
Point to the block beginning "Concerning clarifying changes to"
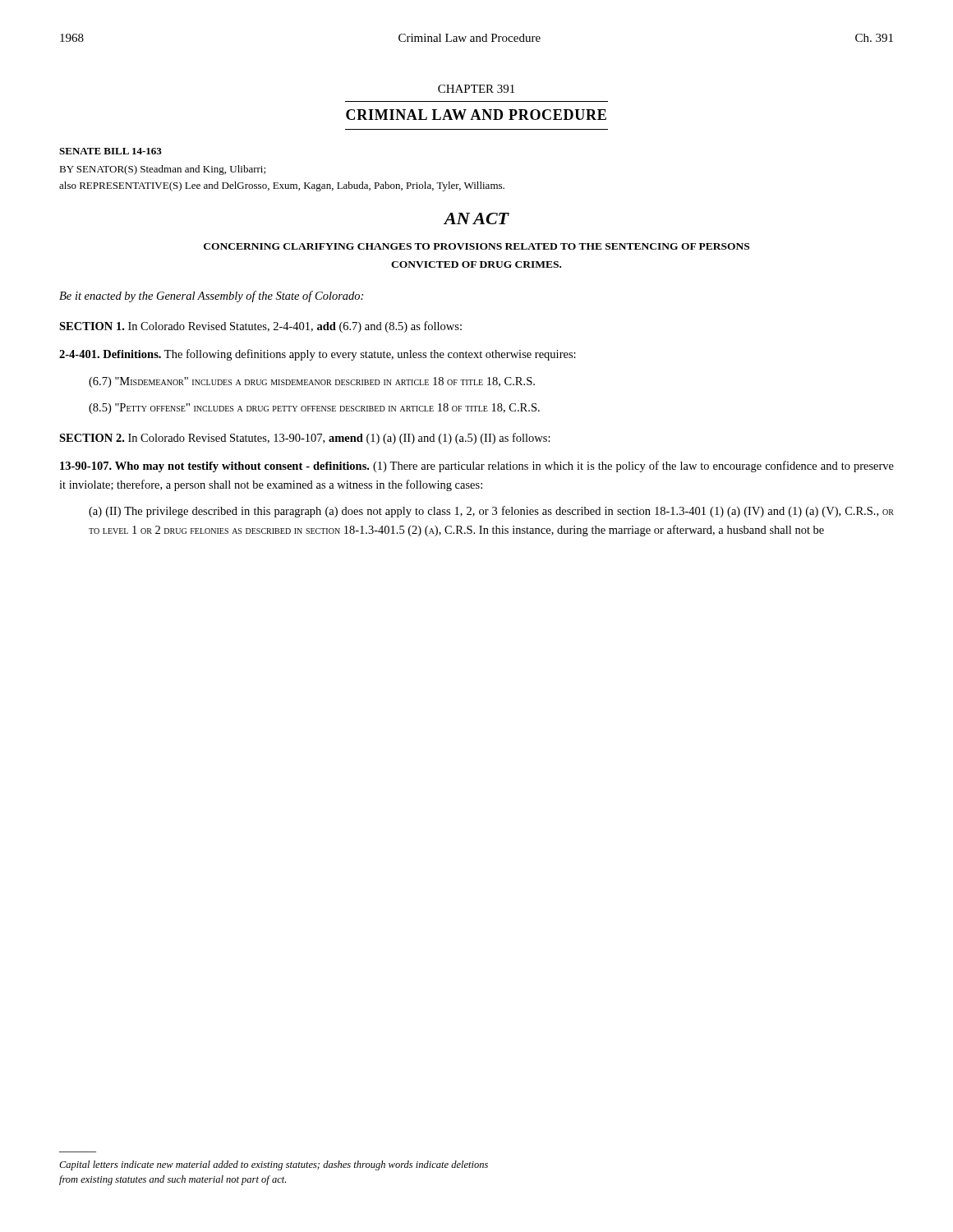476,255
